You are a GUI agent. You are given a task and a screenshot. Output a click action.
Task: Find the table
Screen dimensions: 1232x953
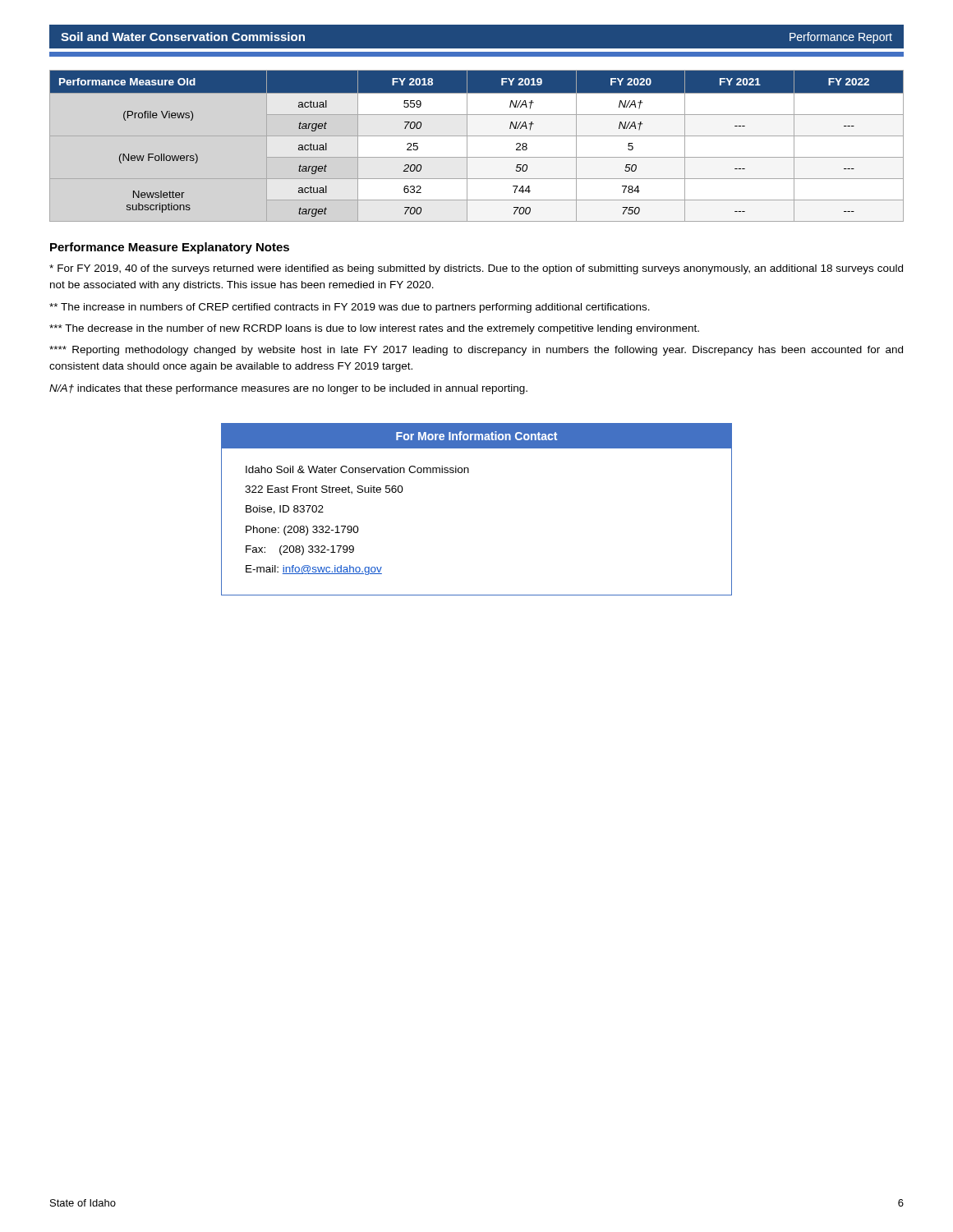pyautogui.click(x=476, y=146)
